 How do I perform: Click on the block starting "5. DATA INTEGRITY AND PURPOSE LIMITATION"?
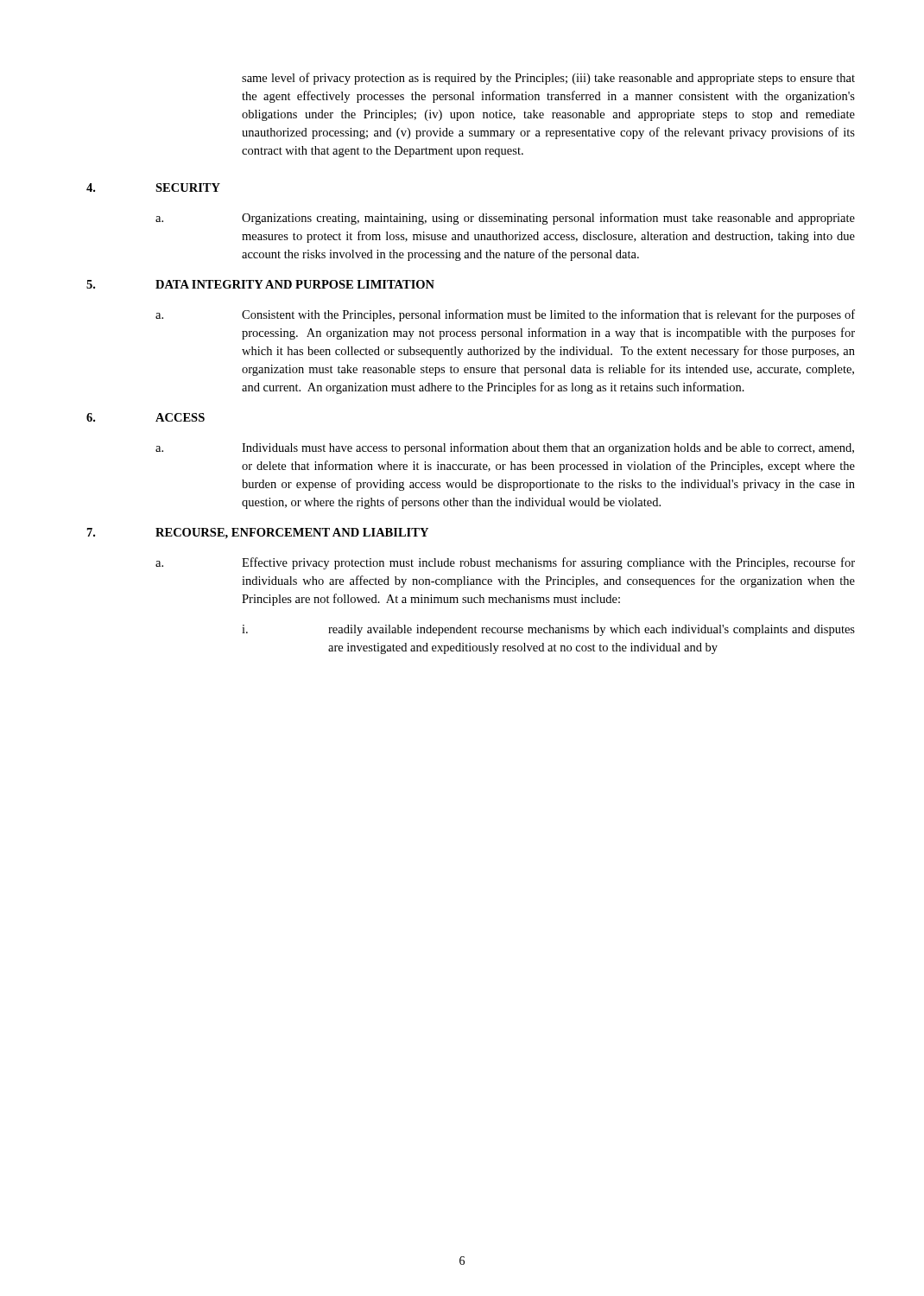260,285
